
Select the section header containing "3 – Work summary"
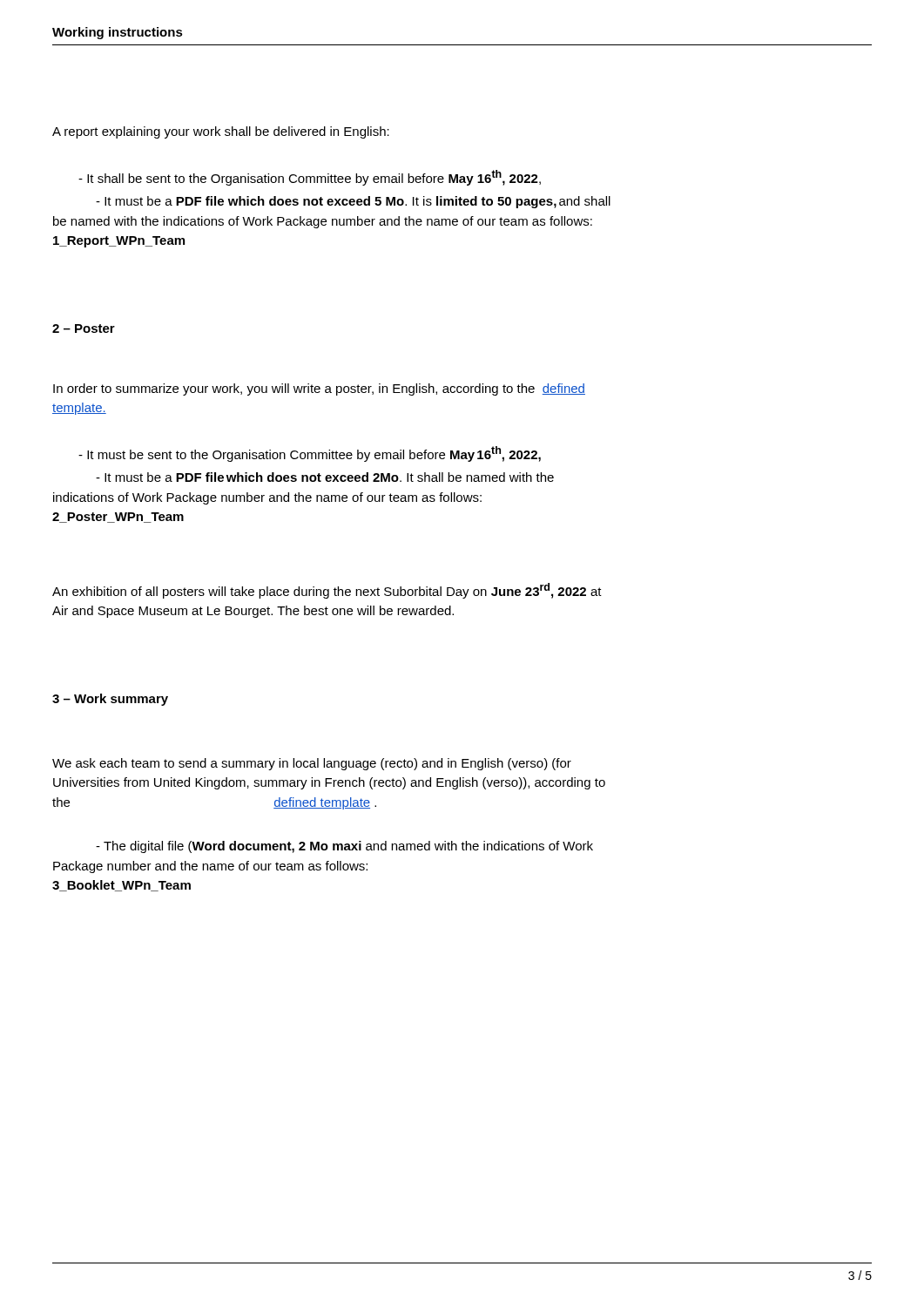click(110, 698)
